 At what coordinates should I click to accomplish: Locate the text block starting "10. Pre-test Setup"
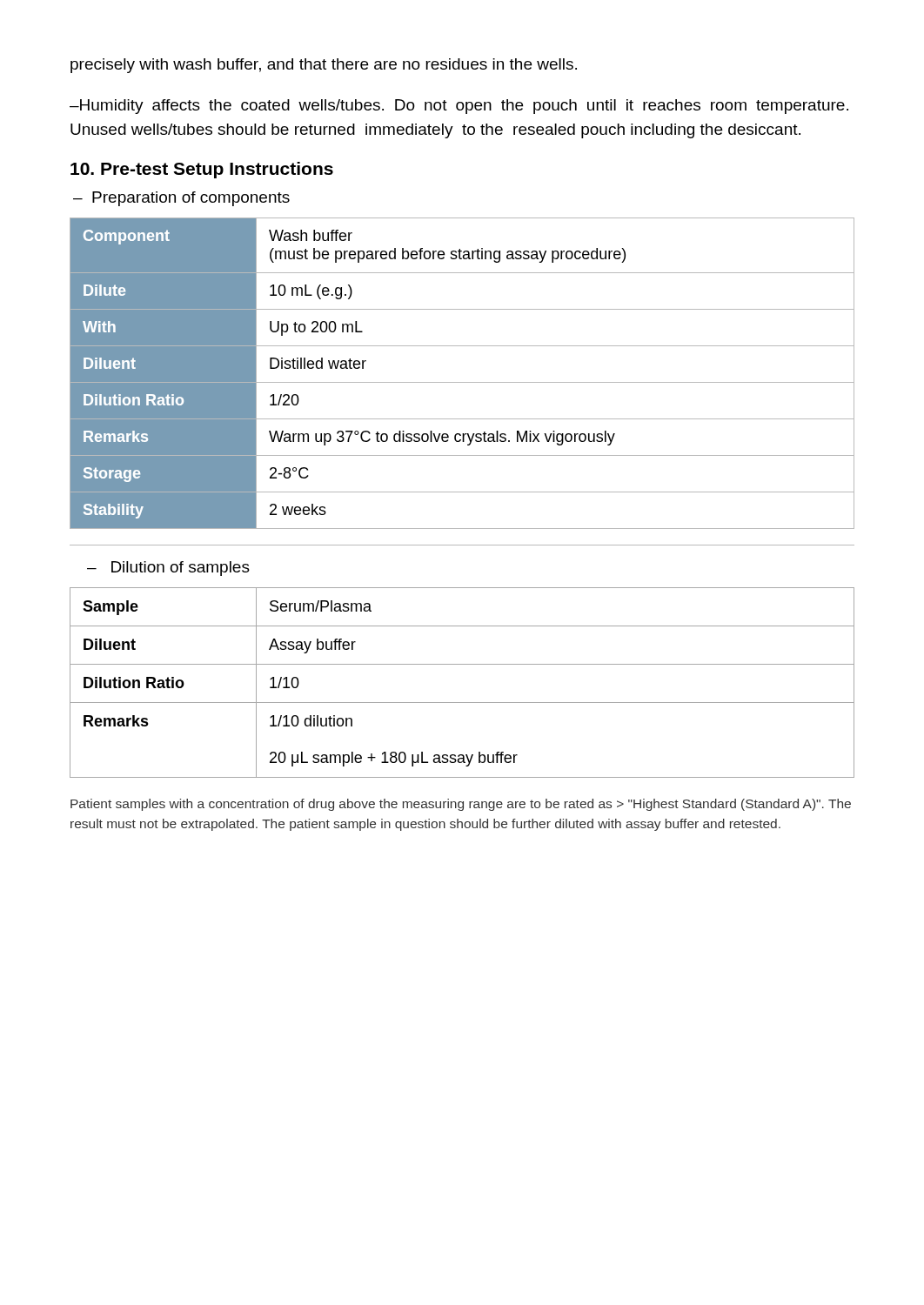tap(202, 168)
